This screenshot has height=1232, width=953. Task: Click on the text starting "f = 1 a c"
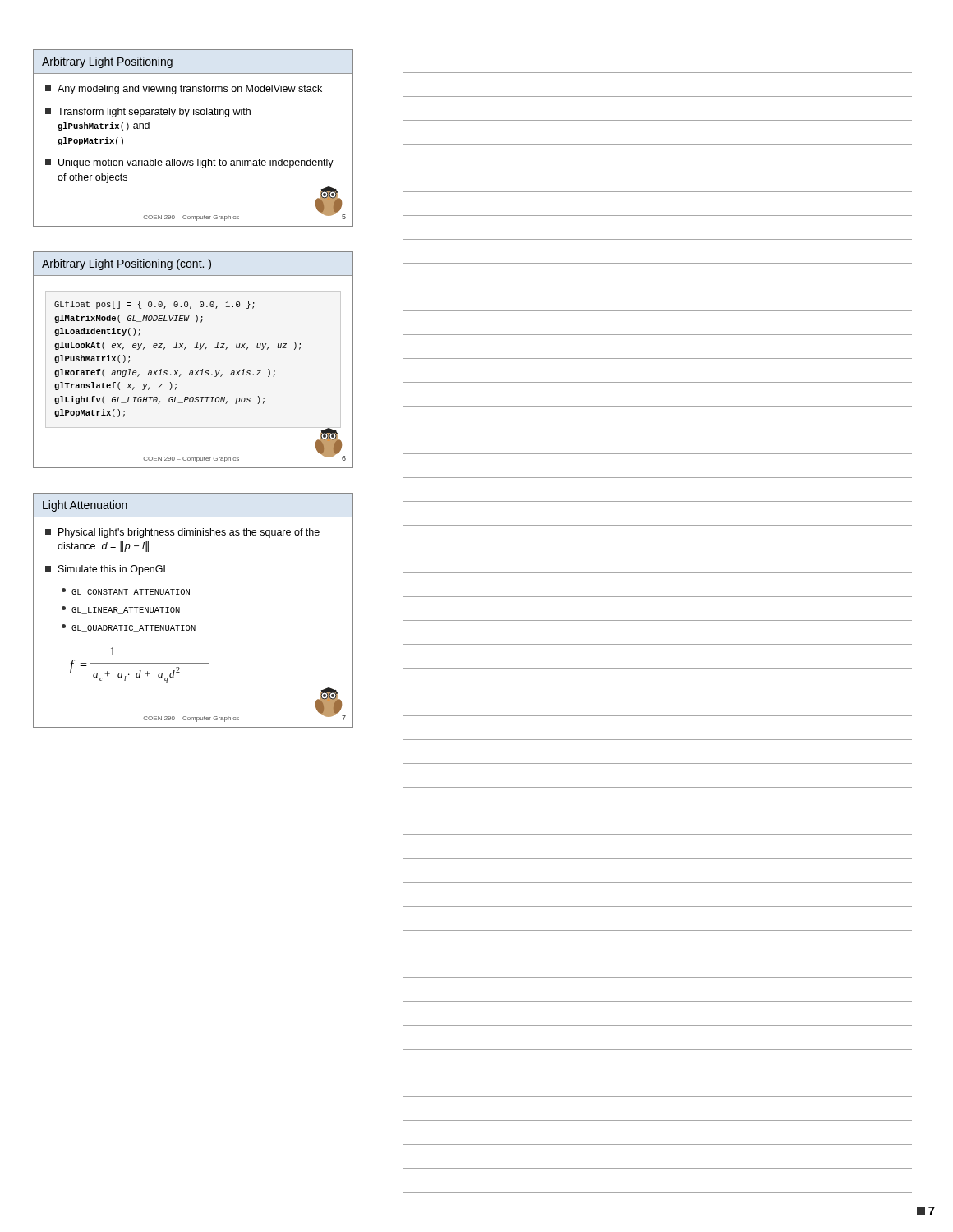pyautogui.click(x=152, y=664)
